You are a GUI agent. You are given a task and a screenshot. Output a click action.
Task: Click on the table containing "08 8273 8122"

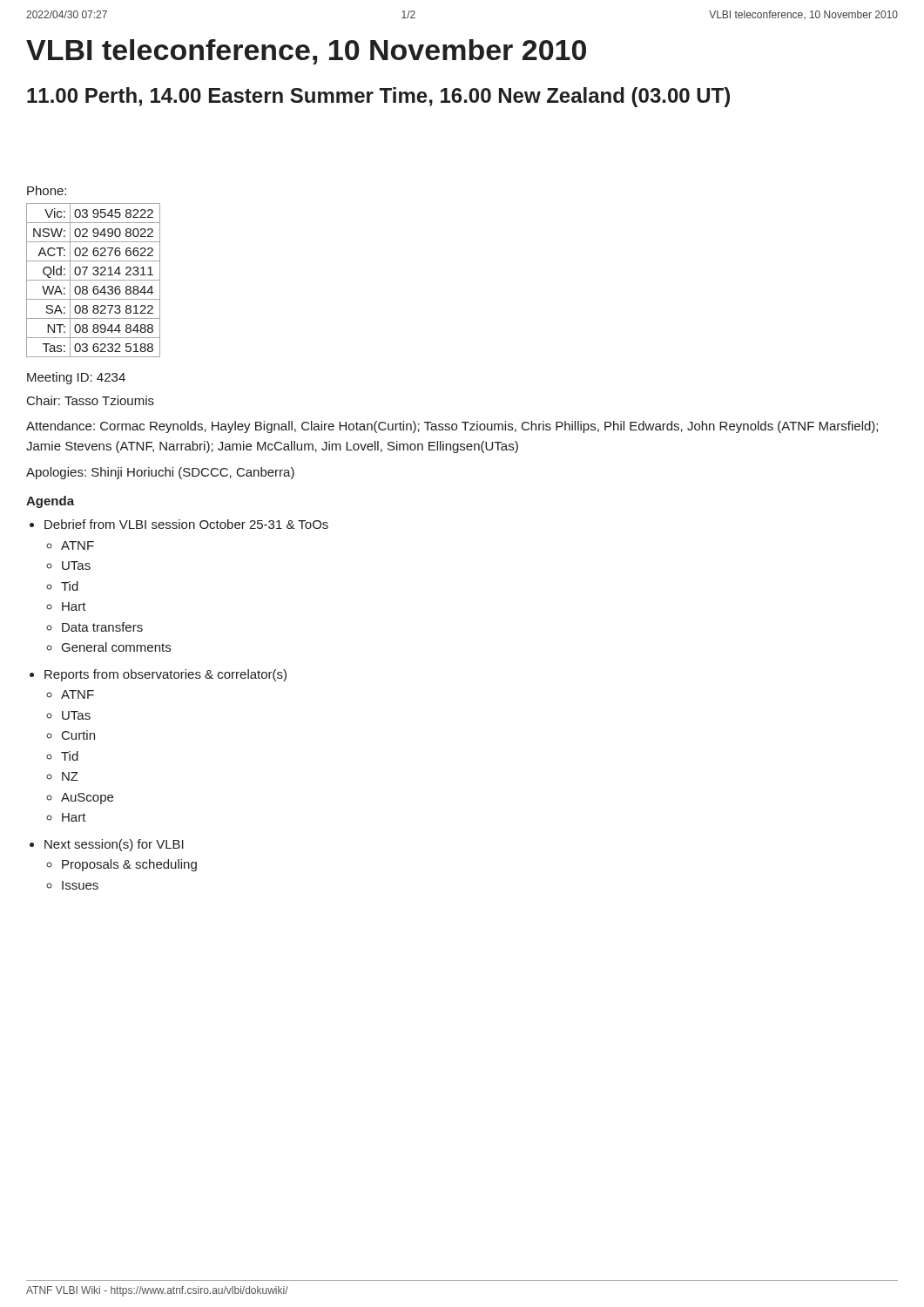(462, 280)
